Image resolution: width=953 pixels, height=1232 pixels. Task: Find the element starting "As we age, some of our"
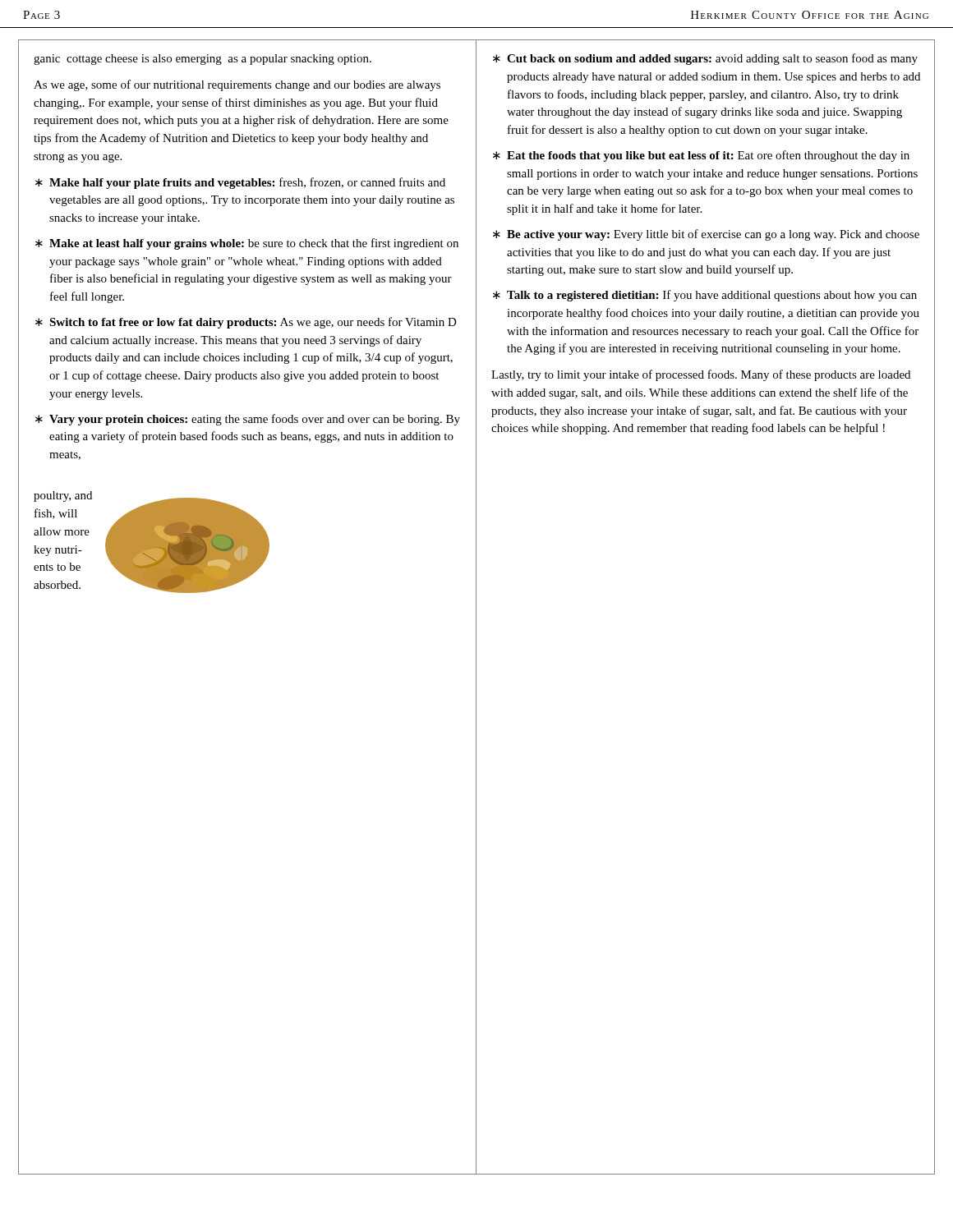point(241,120)
